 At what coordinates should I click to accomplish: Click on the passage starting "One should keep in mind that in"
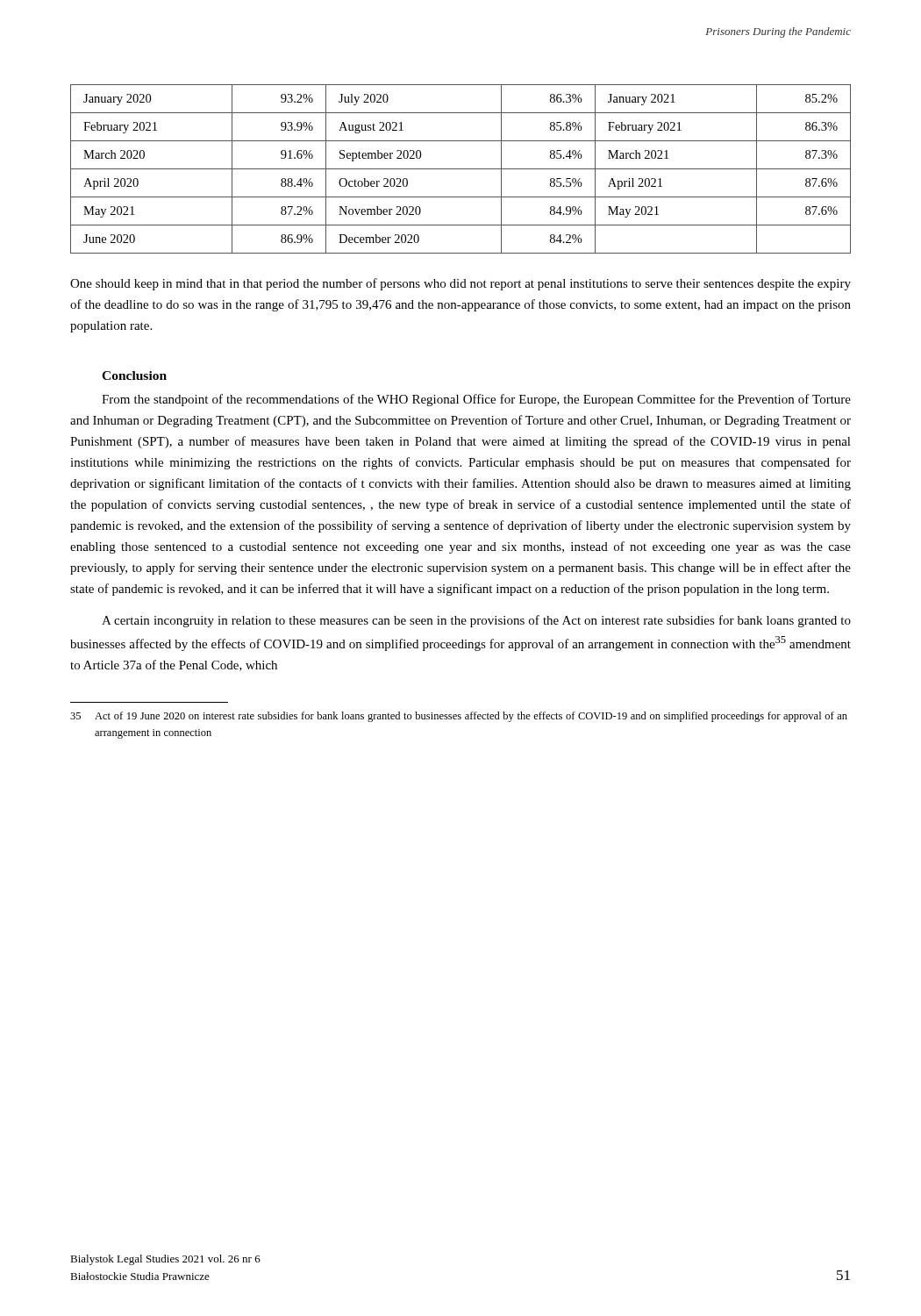tap(460, 304)
